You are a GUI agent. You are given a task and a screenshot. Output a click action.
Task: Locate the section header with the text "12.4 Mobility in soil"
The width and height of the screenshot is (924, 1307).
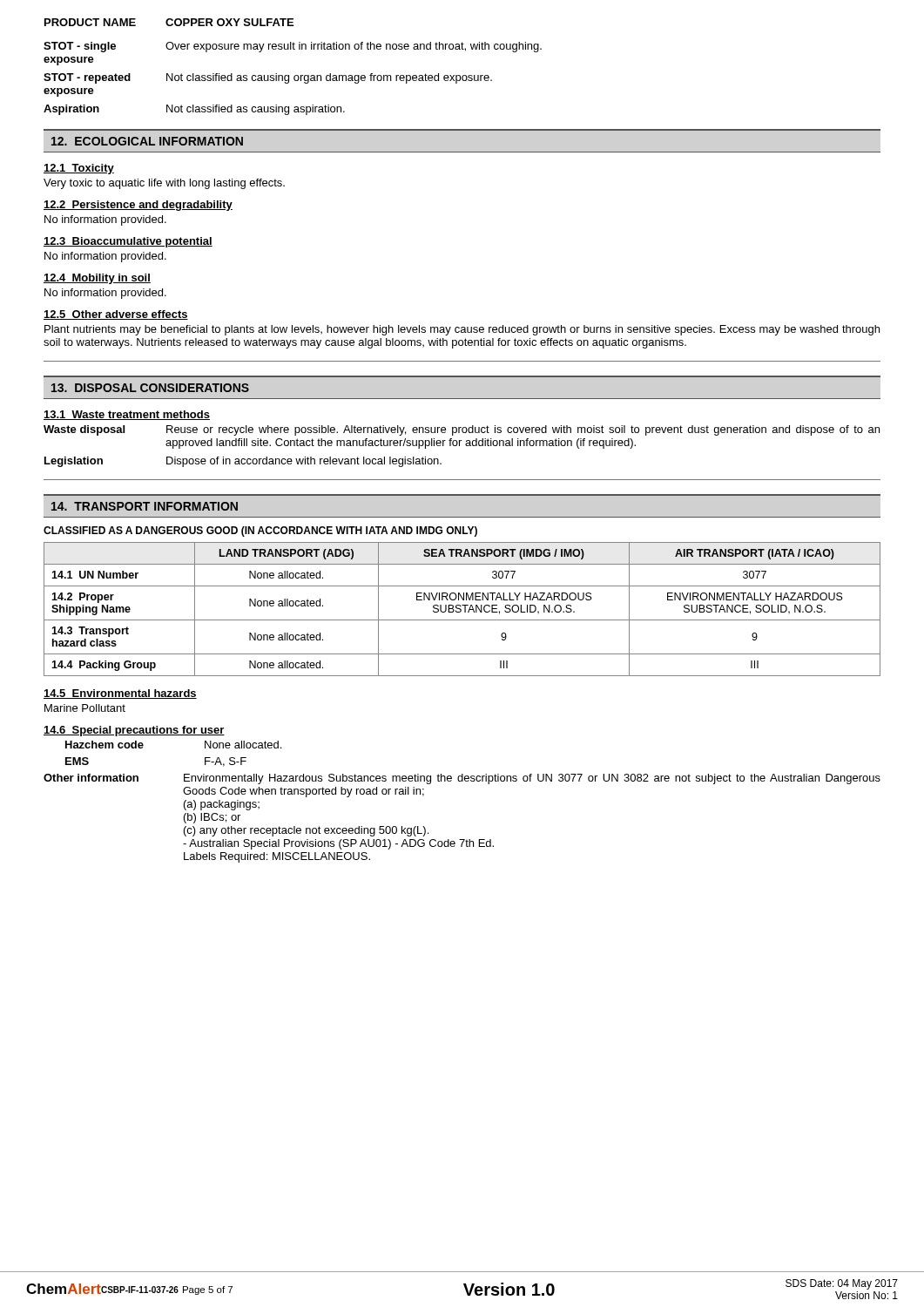click(x=97, y=277)
